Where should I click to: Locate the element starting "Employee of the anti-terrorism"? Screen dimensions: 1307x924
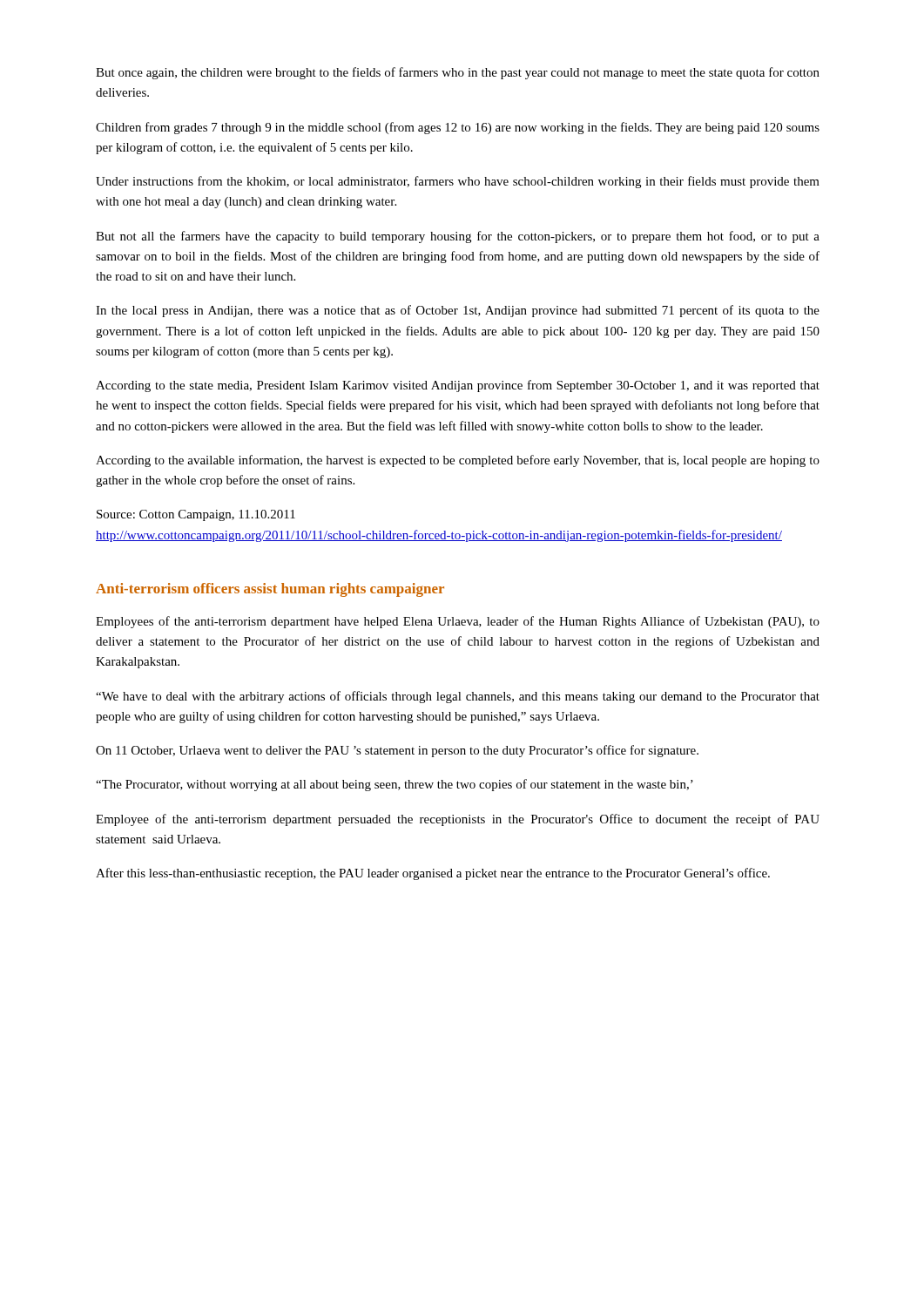(458, 829)
